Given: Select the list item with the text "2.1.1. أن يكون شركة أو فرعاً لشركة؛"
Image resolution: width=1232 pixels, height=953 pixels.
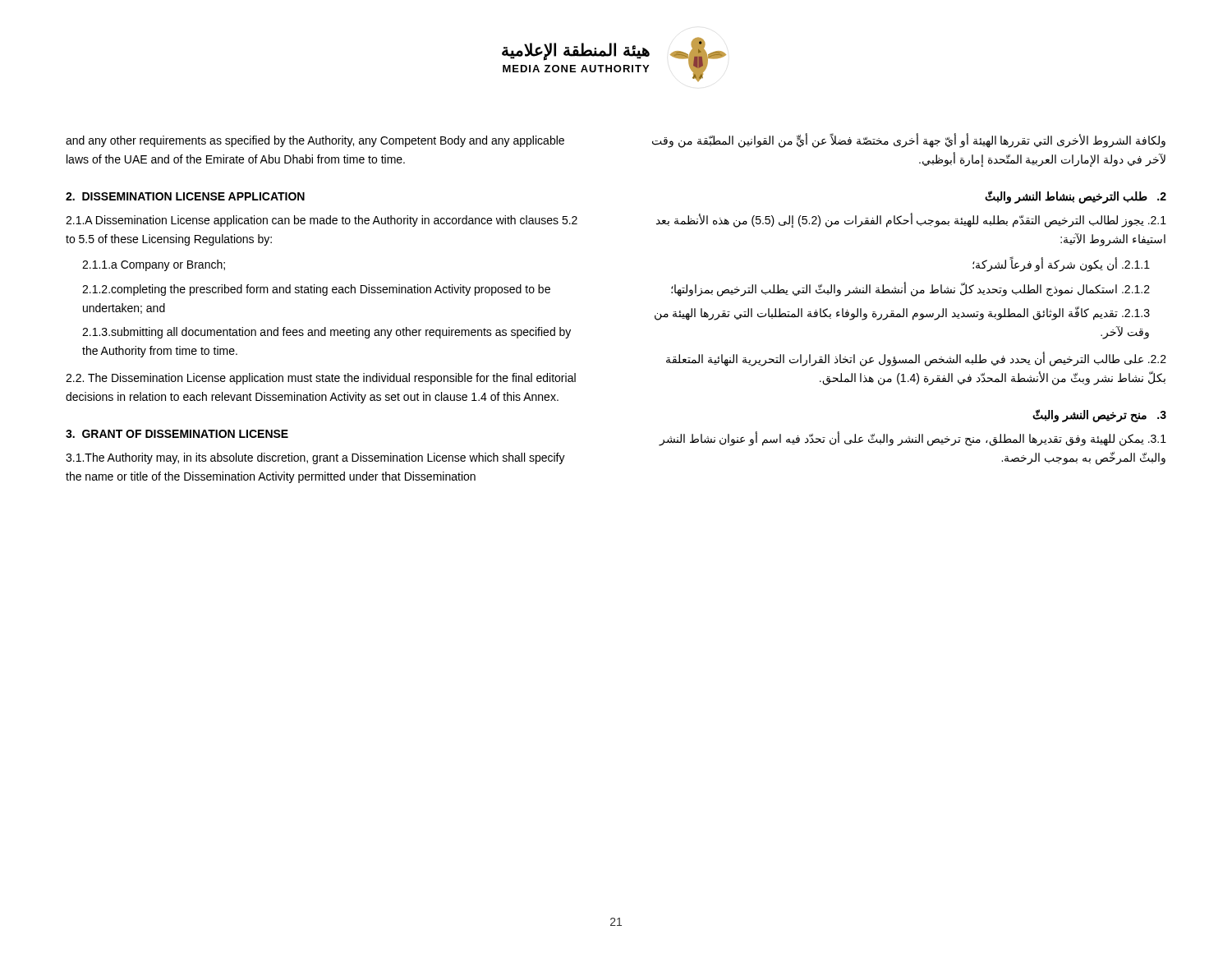Looking at the screenshot, I should (1061, 265).
